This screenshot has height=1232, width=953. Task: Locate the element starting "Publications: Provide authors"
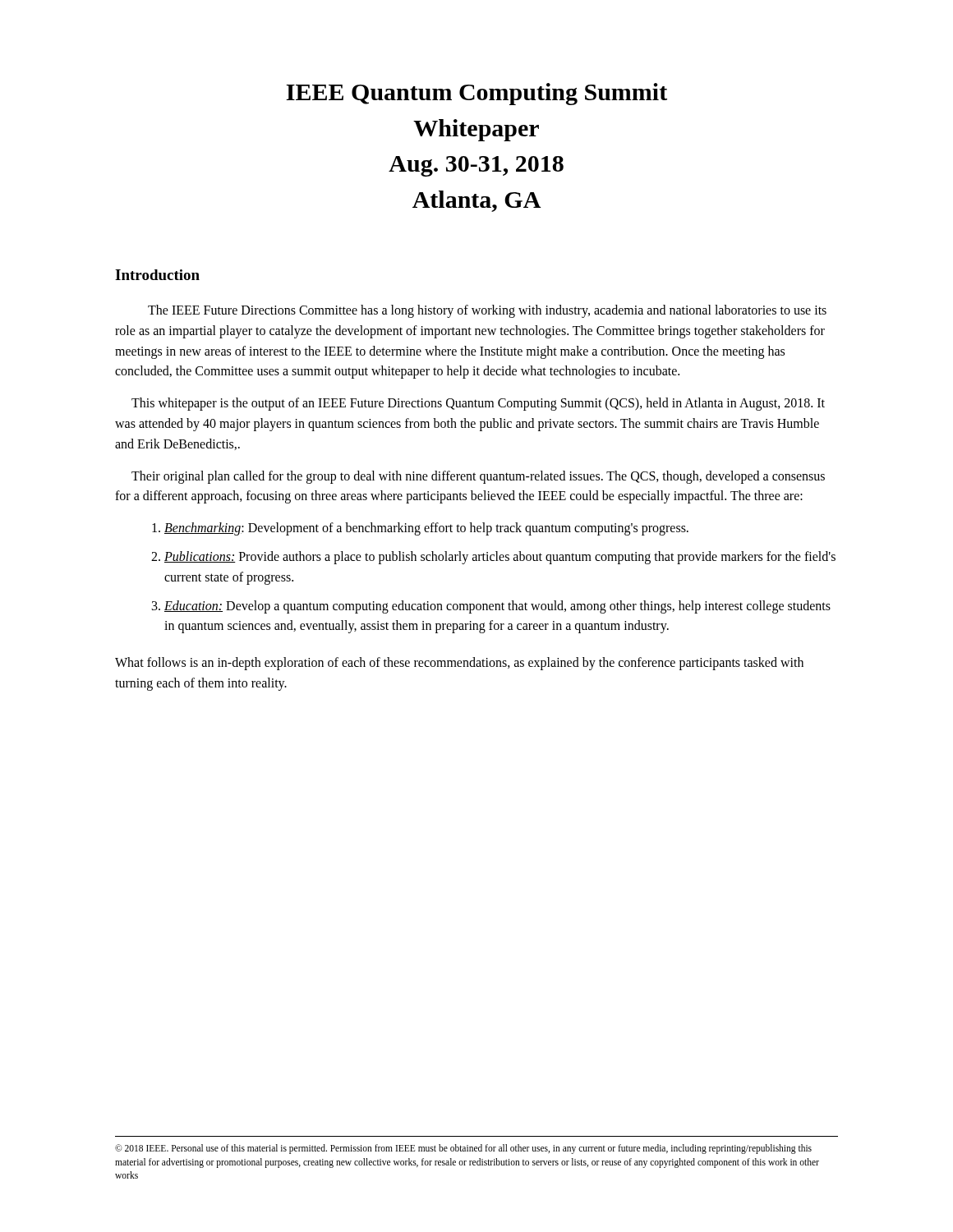click(x=500, y=567)
